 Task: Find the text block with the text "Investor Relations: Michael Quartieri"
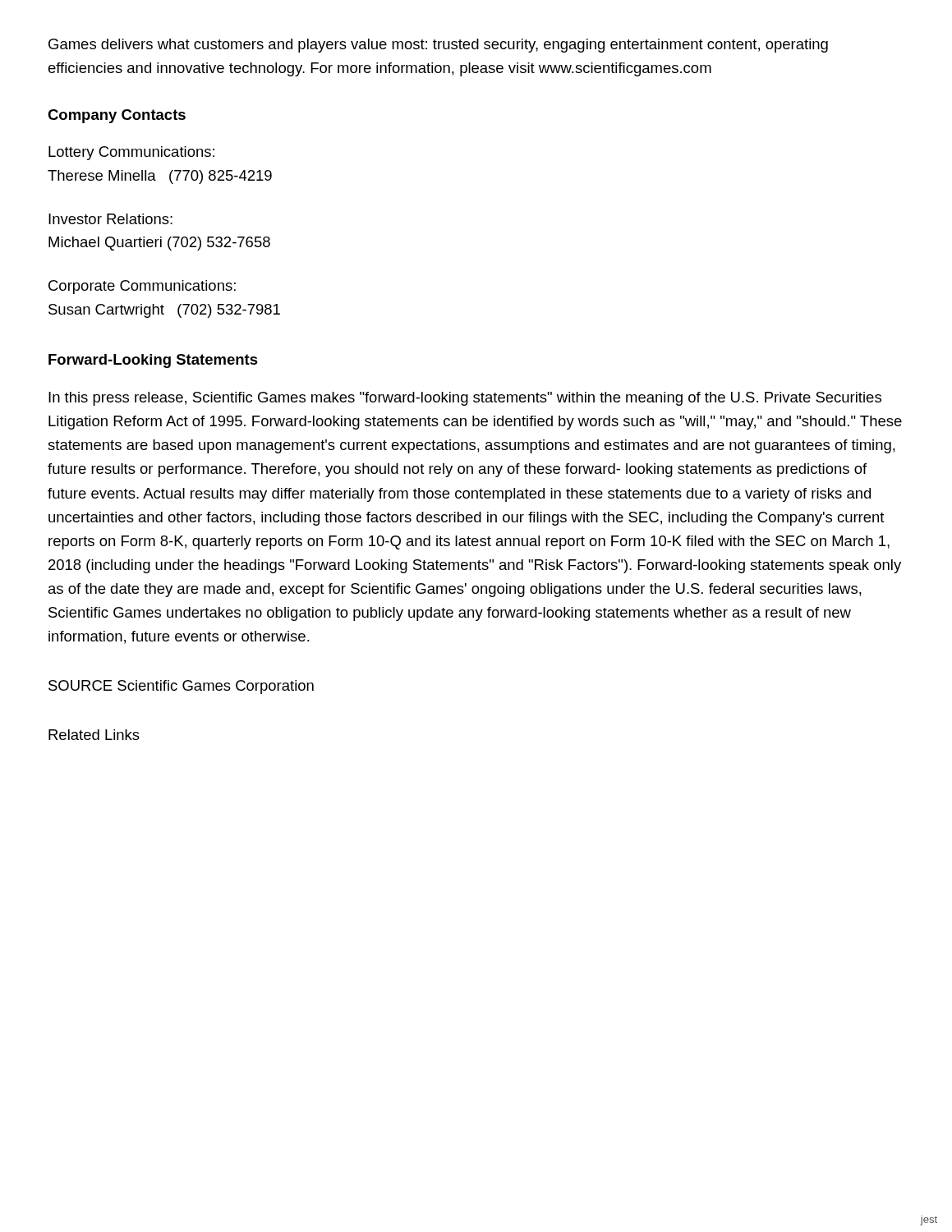110,219
